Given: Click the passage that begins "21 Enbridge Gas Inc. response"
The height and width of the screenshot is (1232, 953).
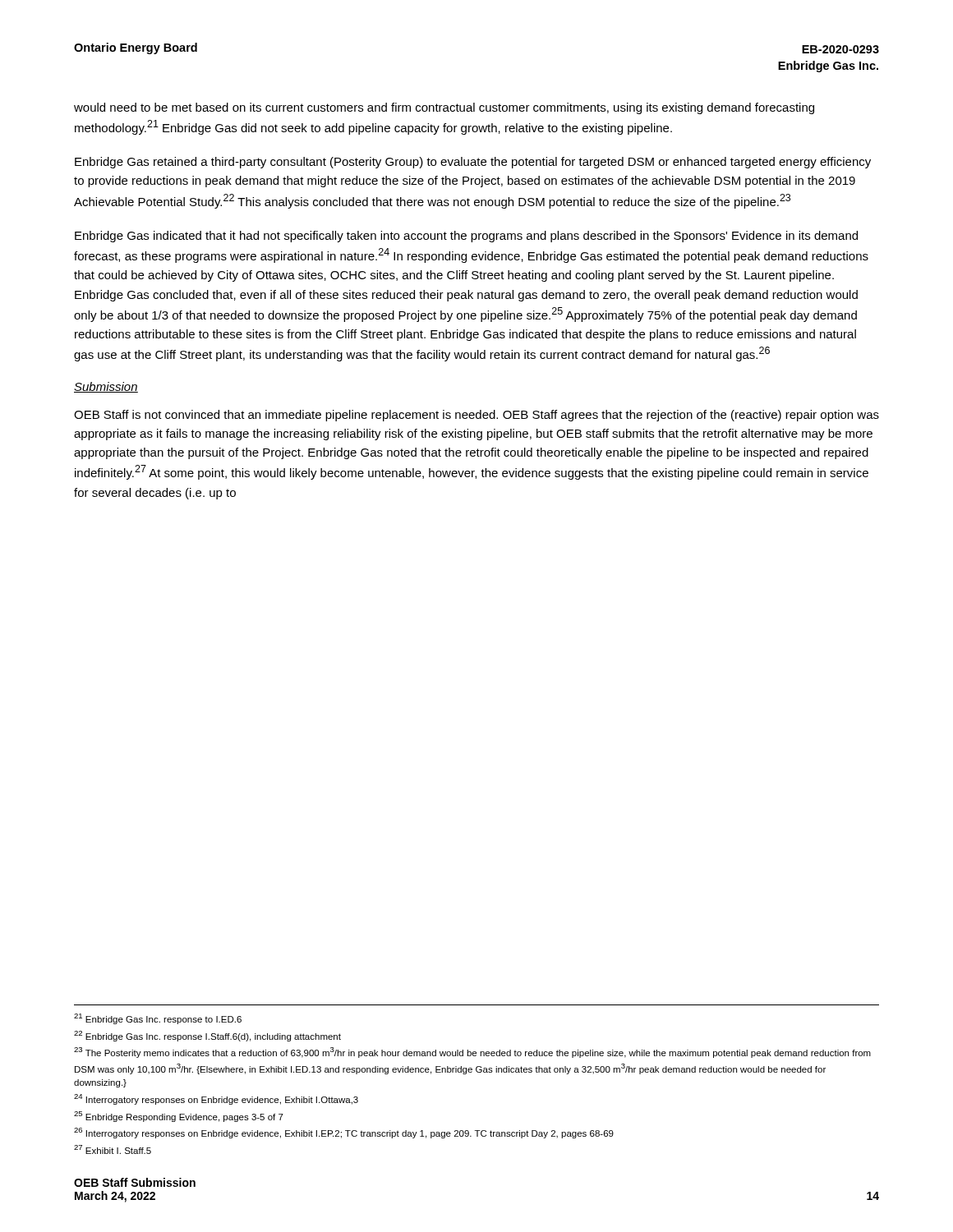Looking at the screenshot, I should [x=158, y=1018].
